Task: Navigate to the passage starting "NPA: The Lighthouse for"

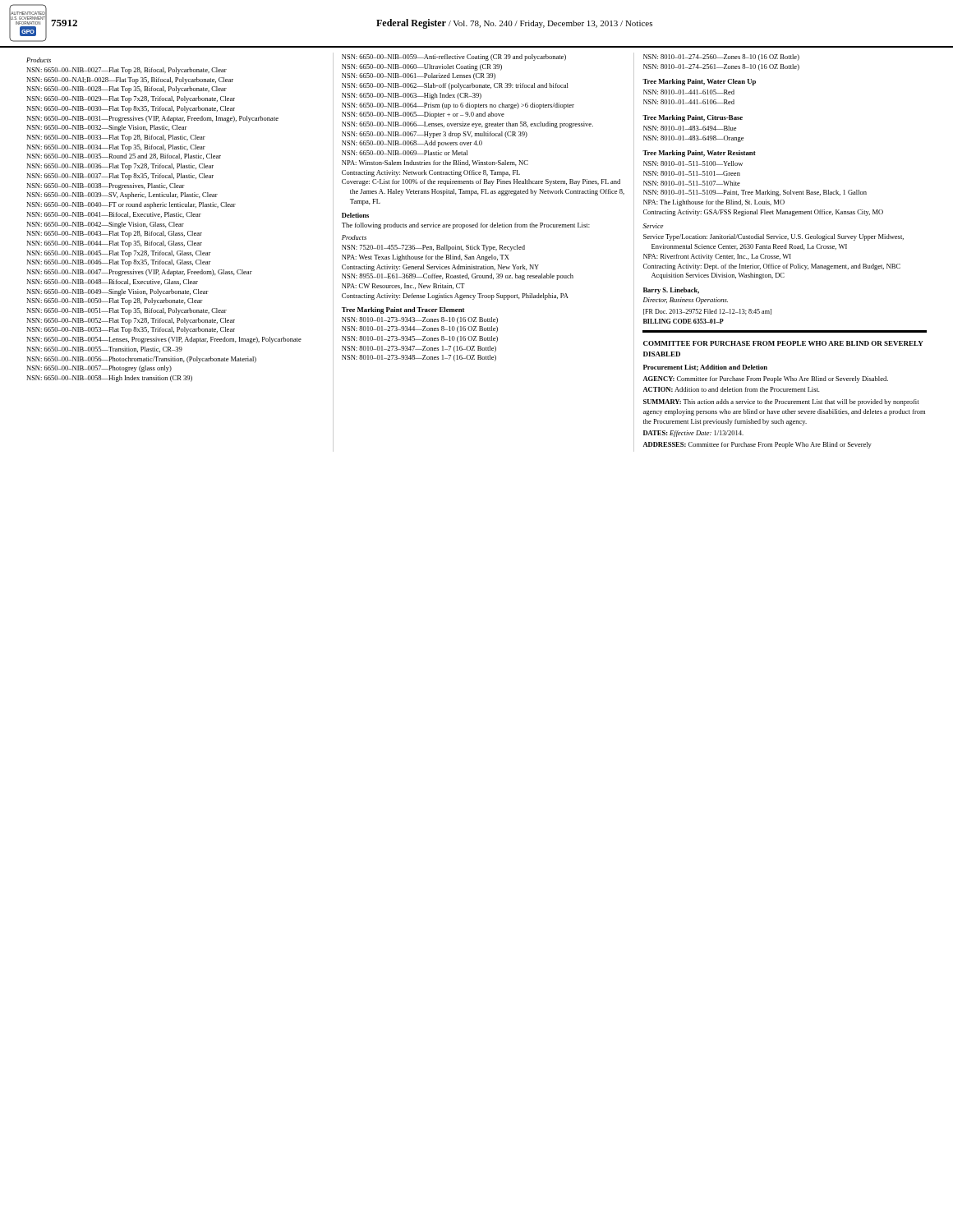Action: (x=714, y=202)
